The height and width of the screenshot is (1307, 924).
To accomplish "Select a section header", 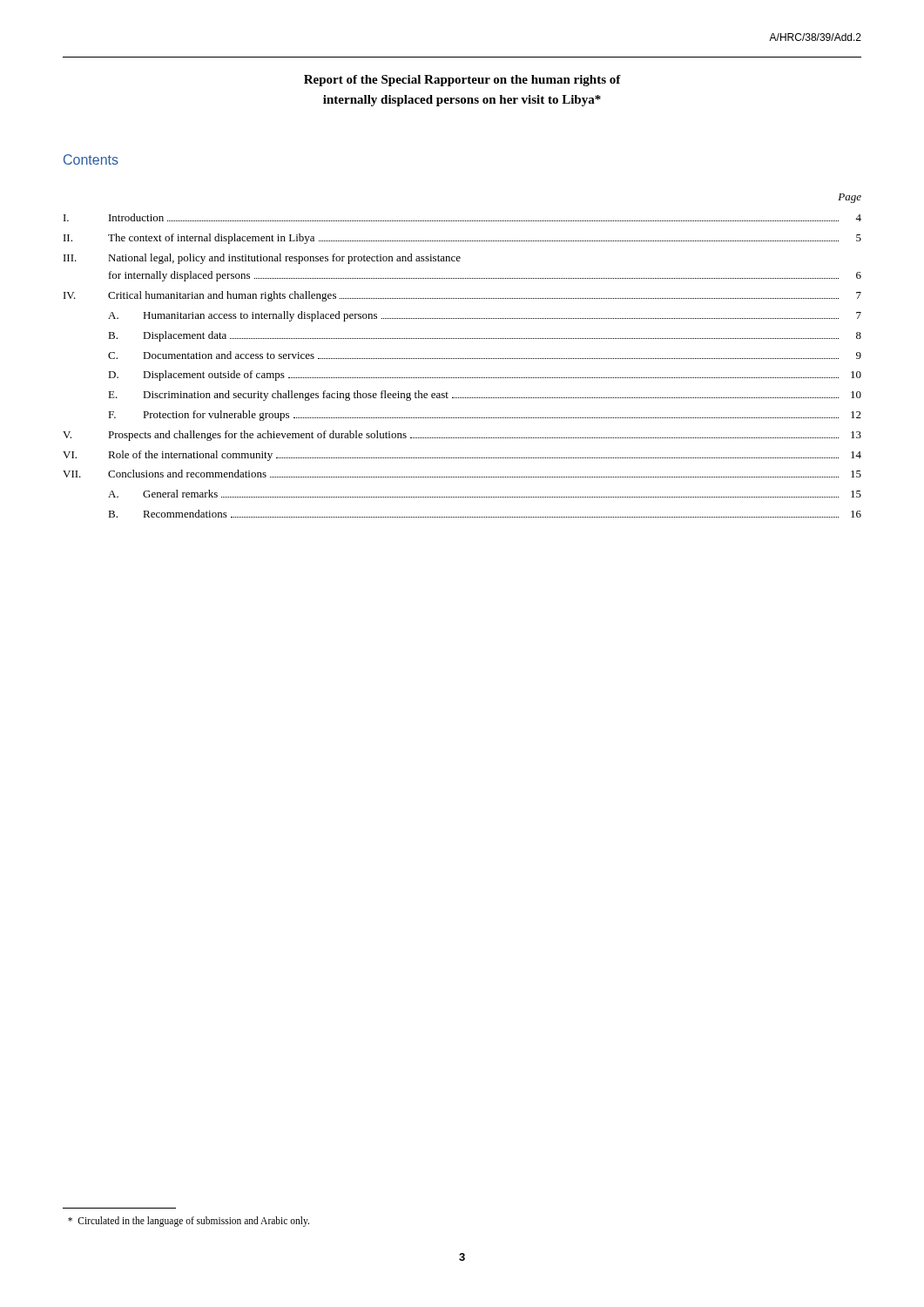I will (91, 160).
